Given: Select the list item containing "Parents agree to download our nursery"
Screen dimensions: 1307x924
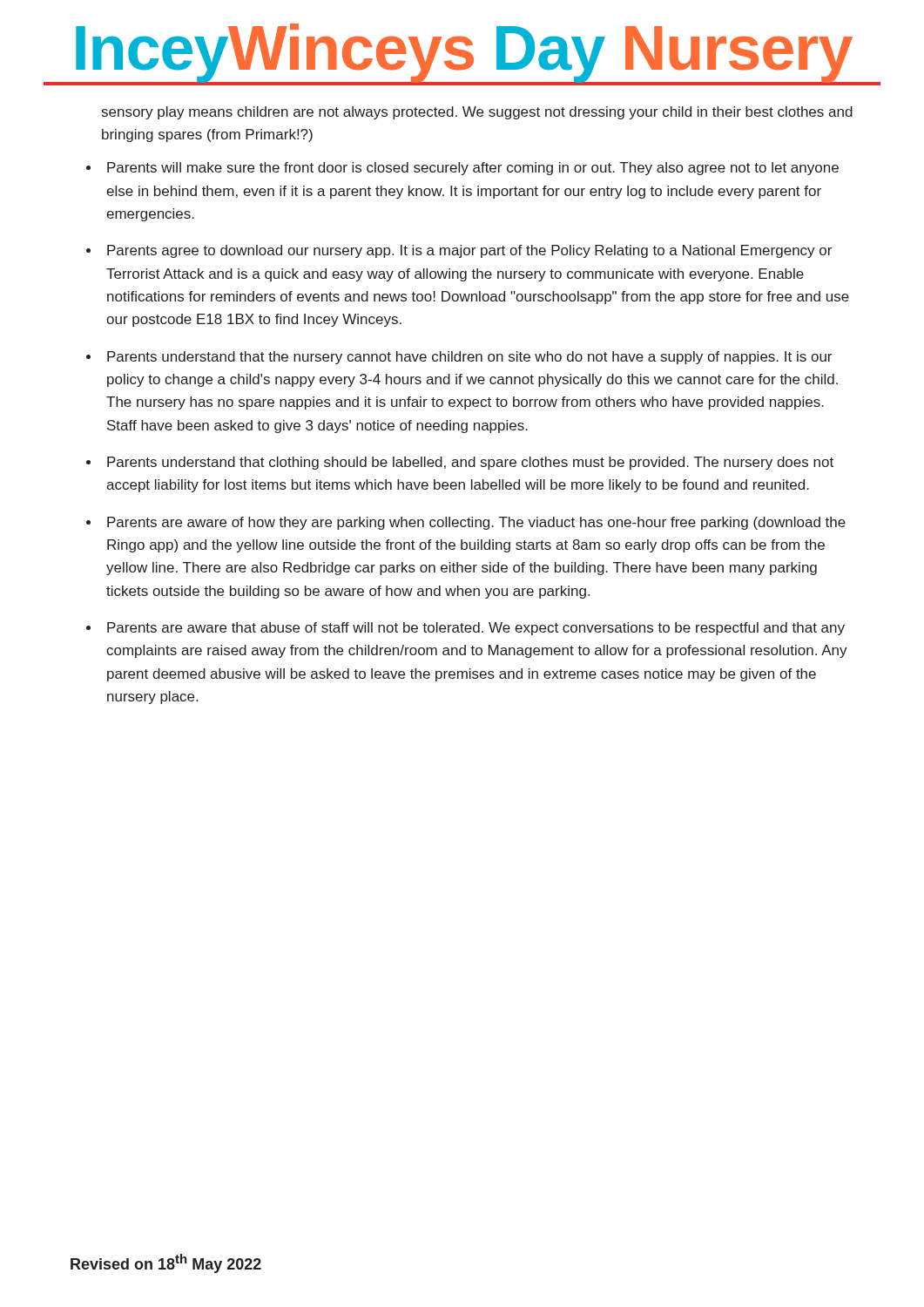Looking at the screenshot, I should [478, 285].
